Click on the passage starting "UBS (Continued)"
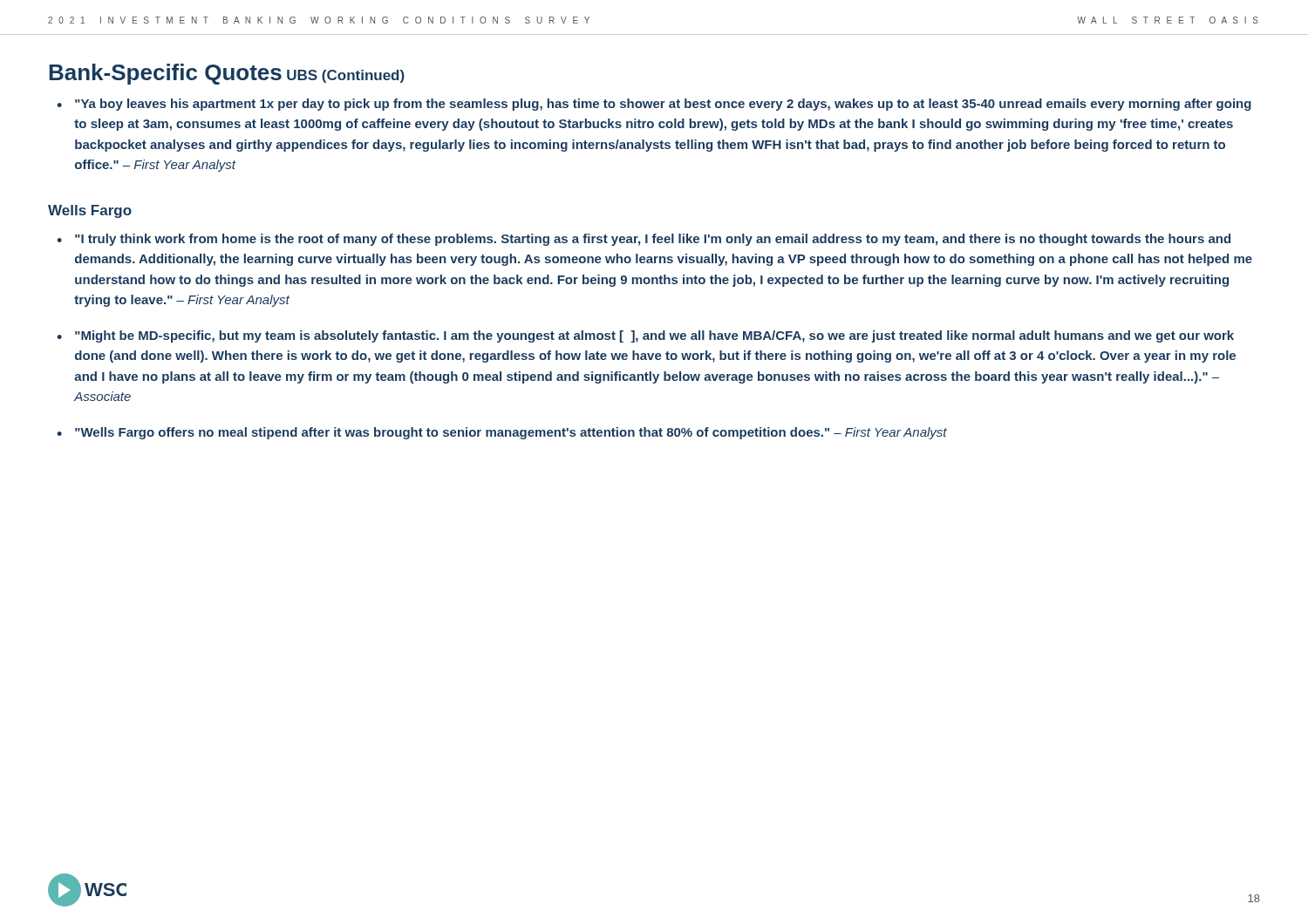This screenshot has height=924, width=1308. click(345, 75)
